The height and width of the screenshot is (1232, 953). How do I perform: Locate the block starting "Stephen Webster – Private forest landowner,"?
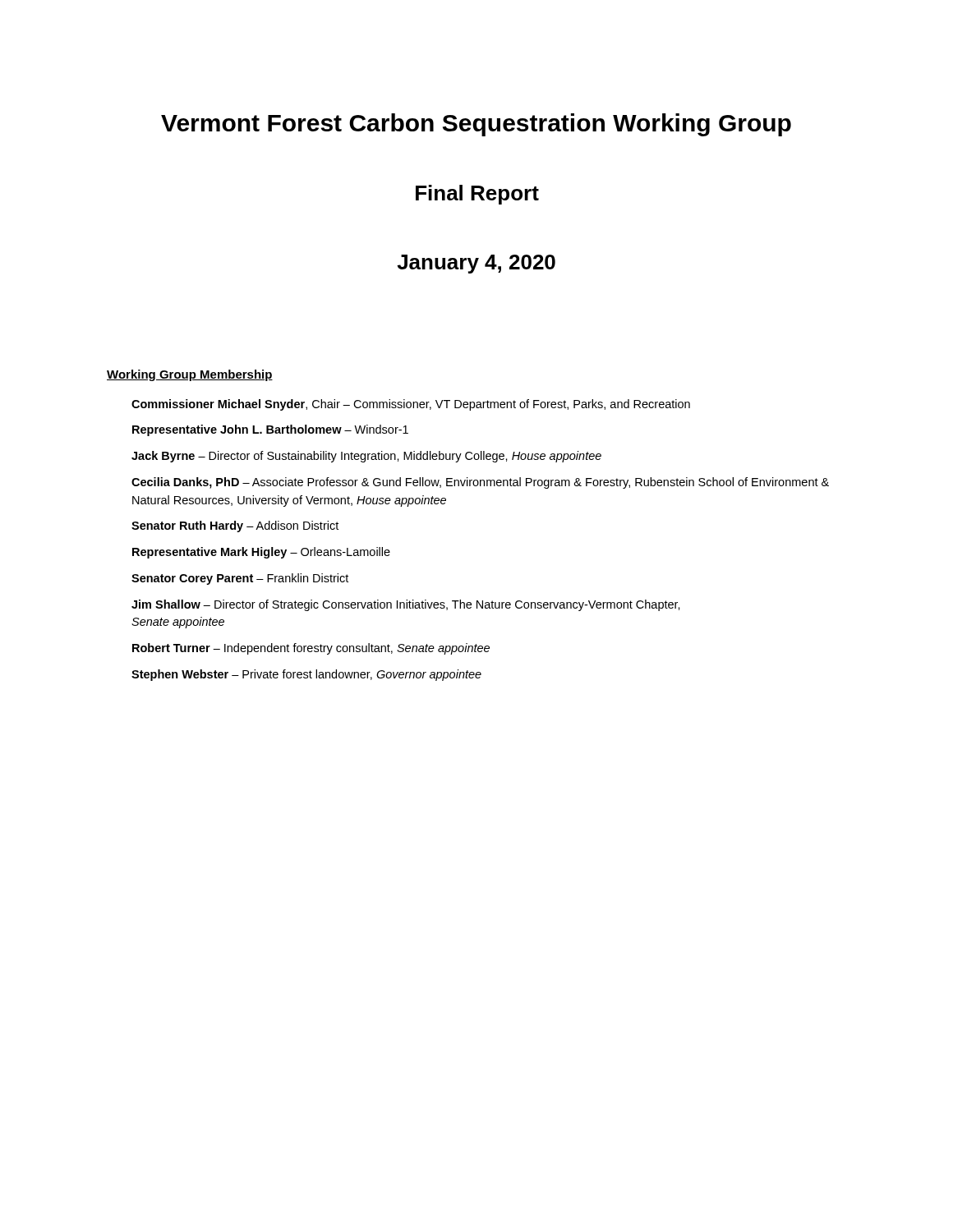(x=476, y=675)
